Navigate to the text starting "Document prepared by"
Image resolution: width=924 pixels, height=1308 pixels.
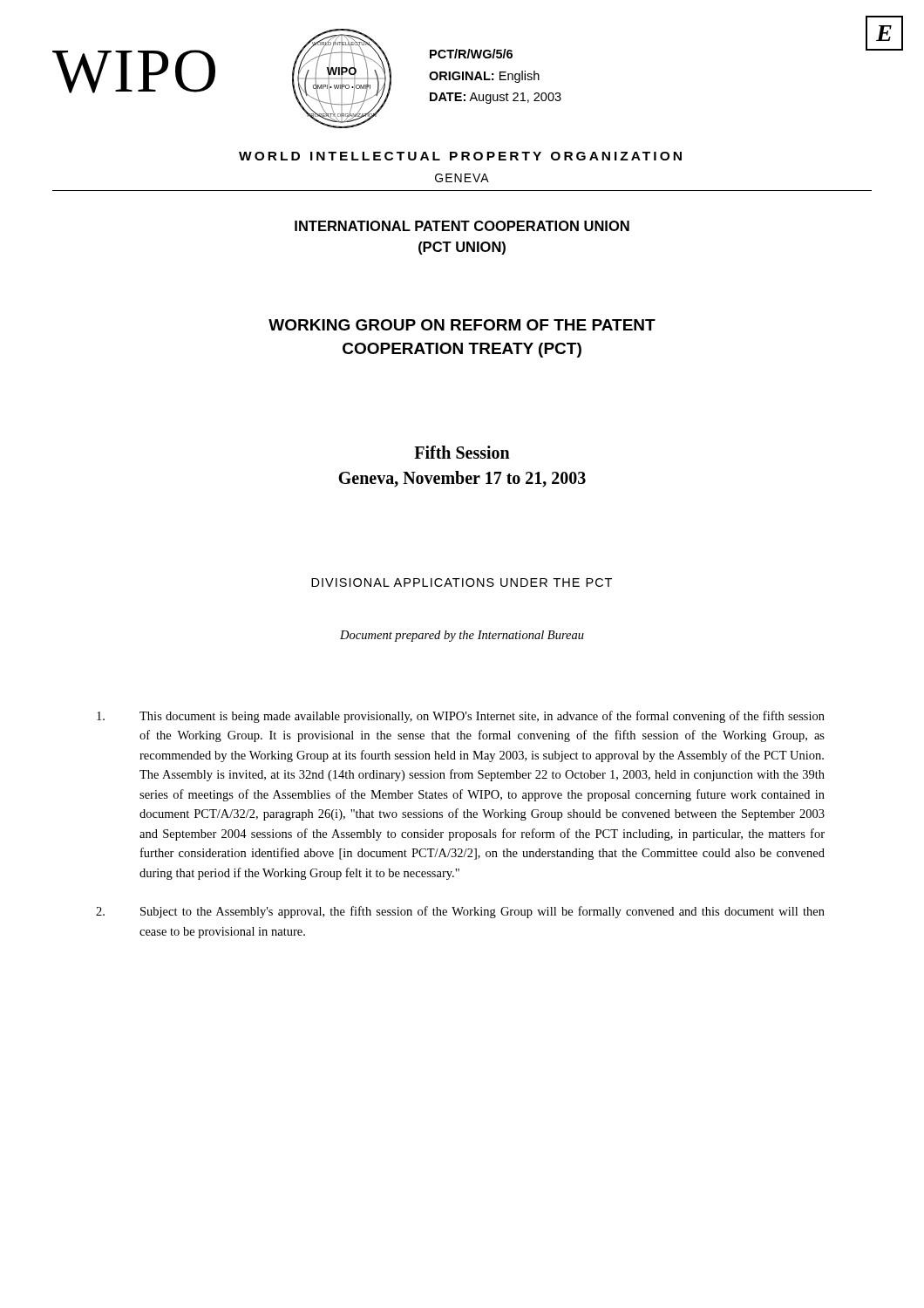coord(462,635)
